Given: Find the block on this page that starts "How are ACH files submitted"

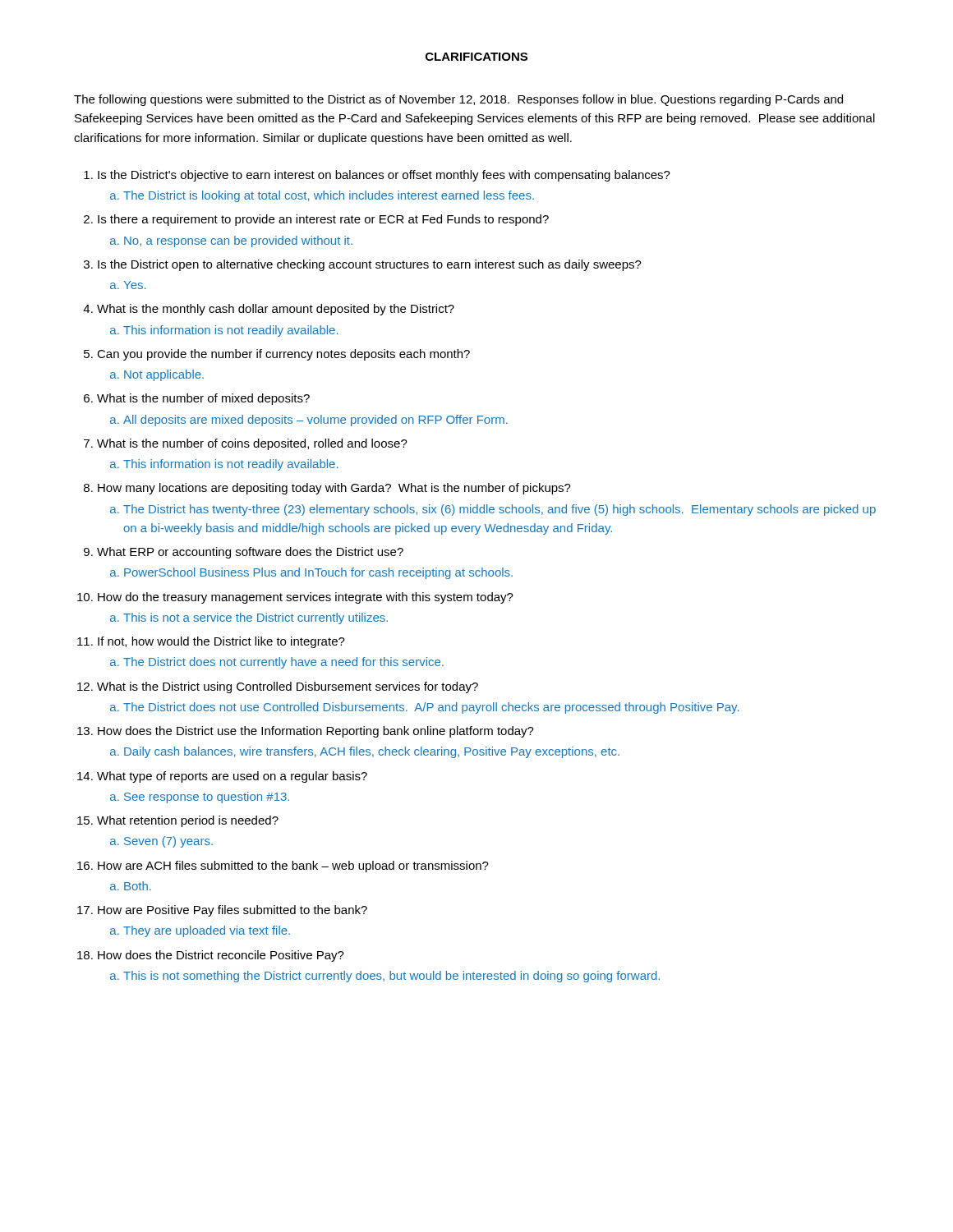Looking at the screenshot, I should (488, 875).
